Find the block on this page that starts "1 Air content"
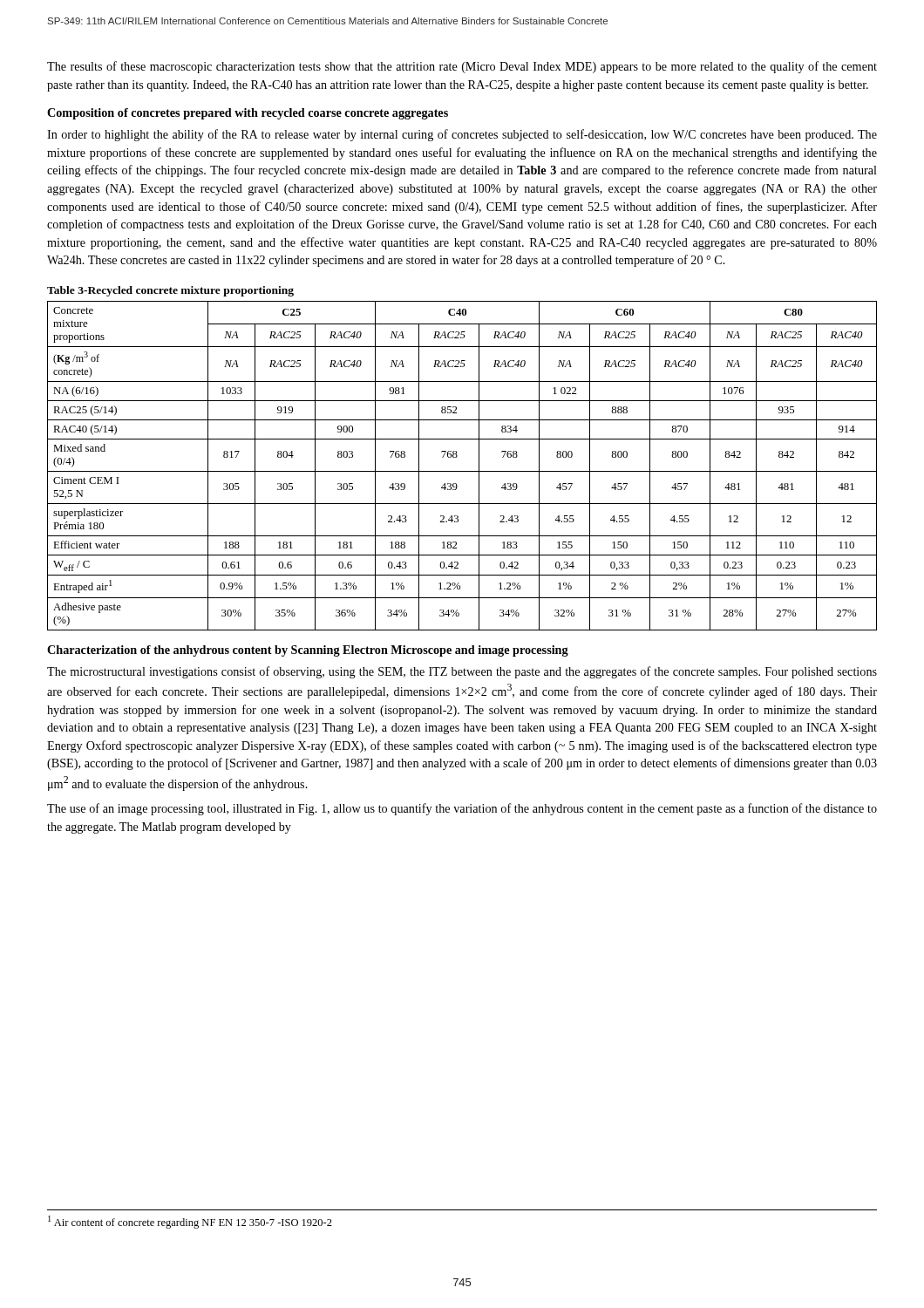Image resolution: width=924 pixels, height=1308 pixels. tap(190, 1221)
